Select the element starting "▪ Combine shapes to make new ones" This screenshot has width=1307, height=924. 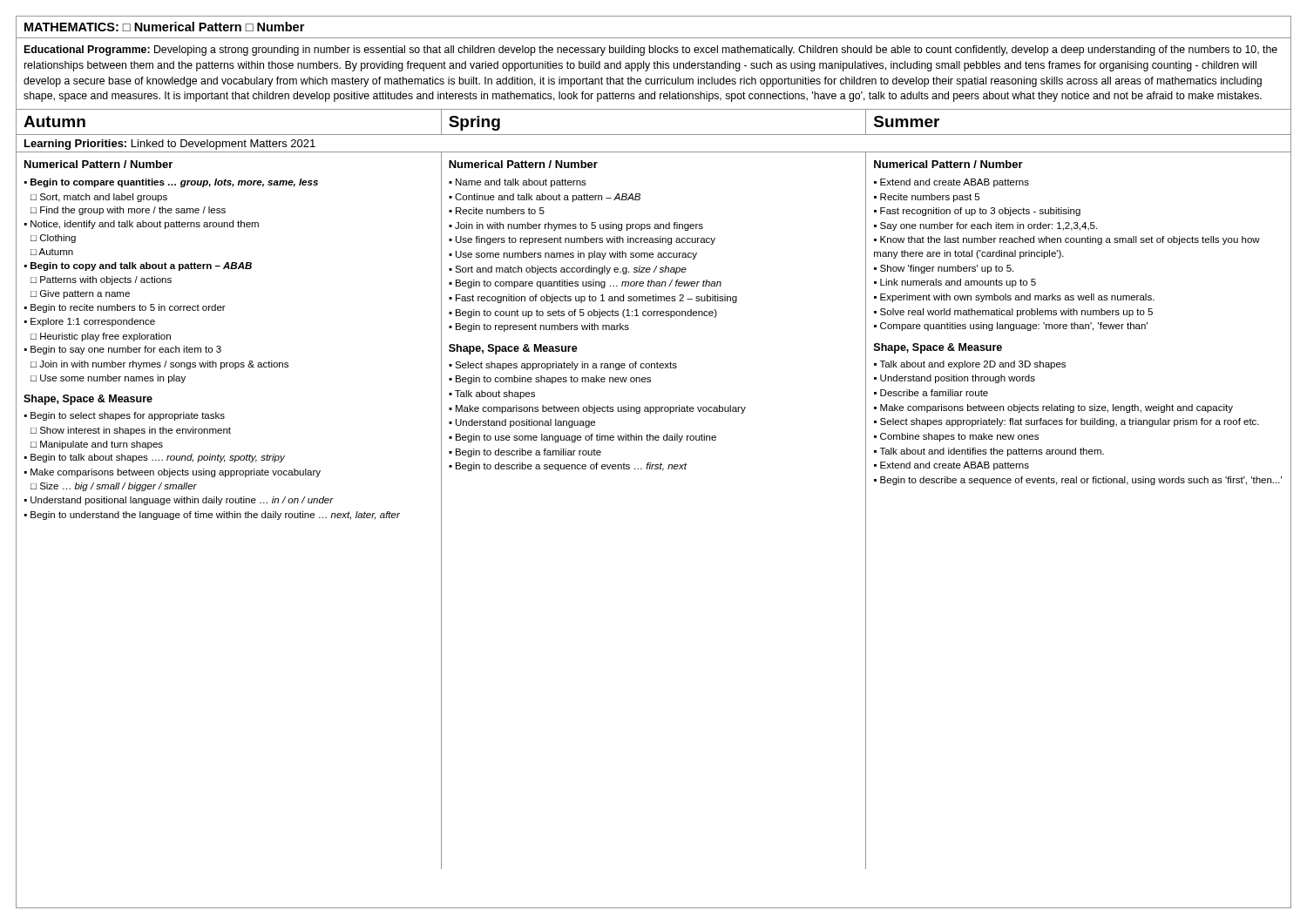click(956, 436)
